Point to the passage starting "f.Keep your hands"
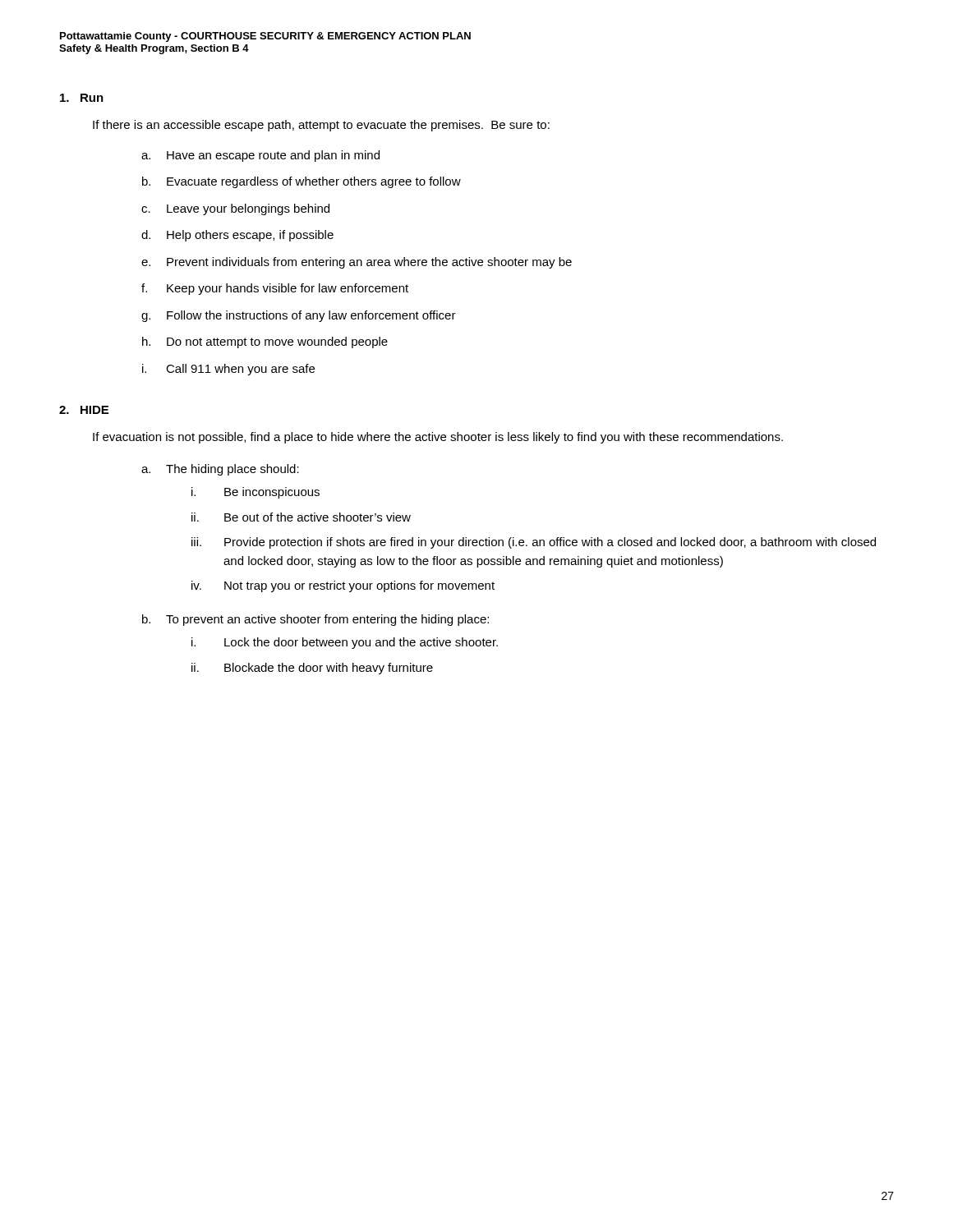953x1232 pixels. tap(275, 289)
